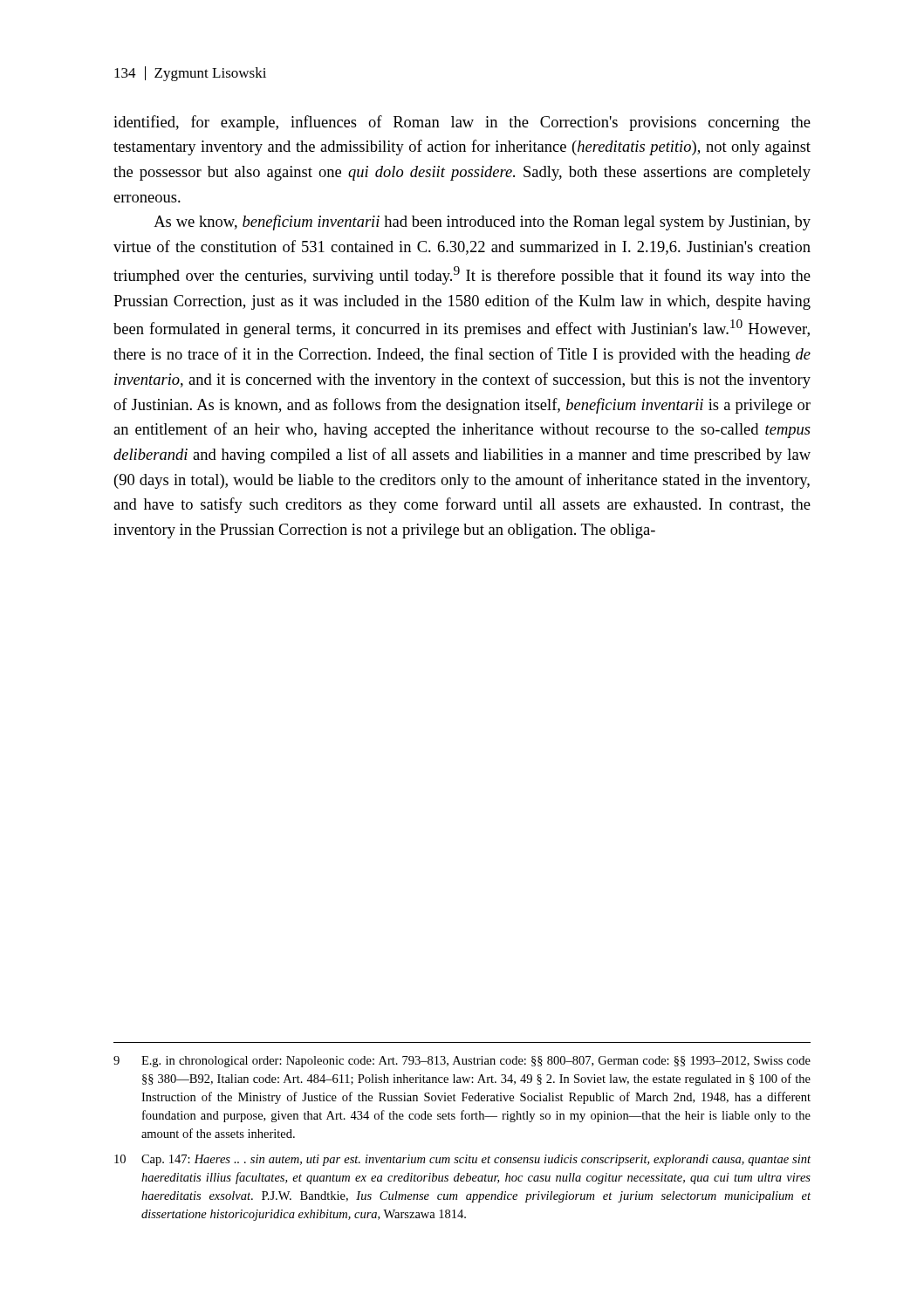The height and width of the screenshot is (1309, 924).
Task: Navigate to the text block starting "As we know, beneficium inventarii had been"
Action: [x=462, y=376]
